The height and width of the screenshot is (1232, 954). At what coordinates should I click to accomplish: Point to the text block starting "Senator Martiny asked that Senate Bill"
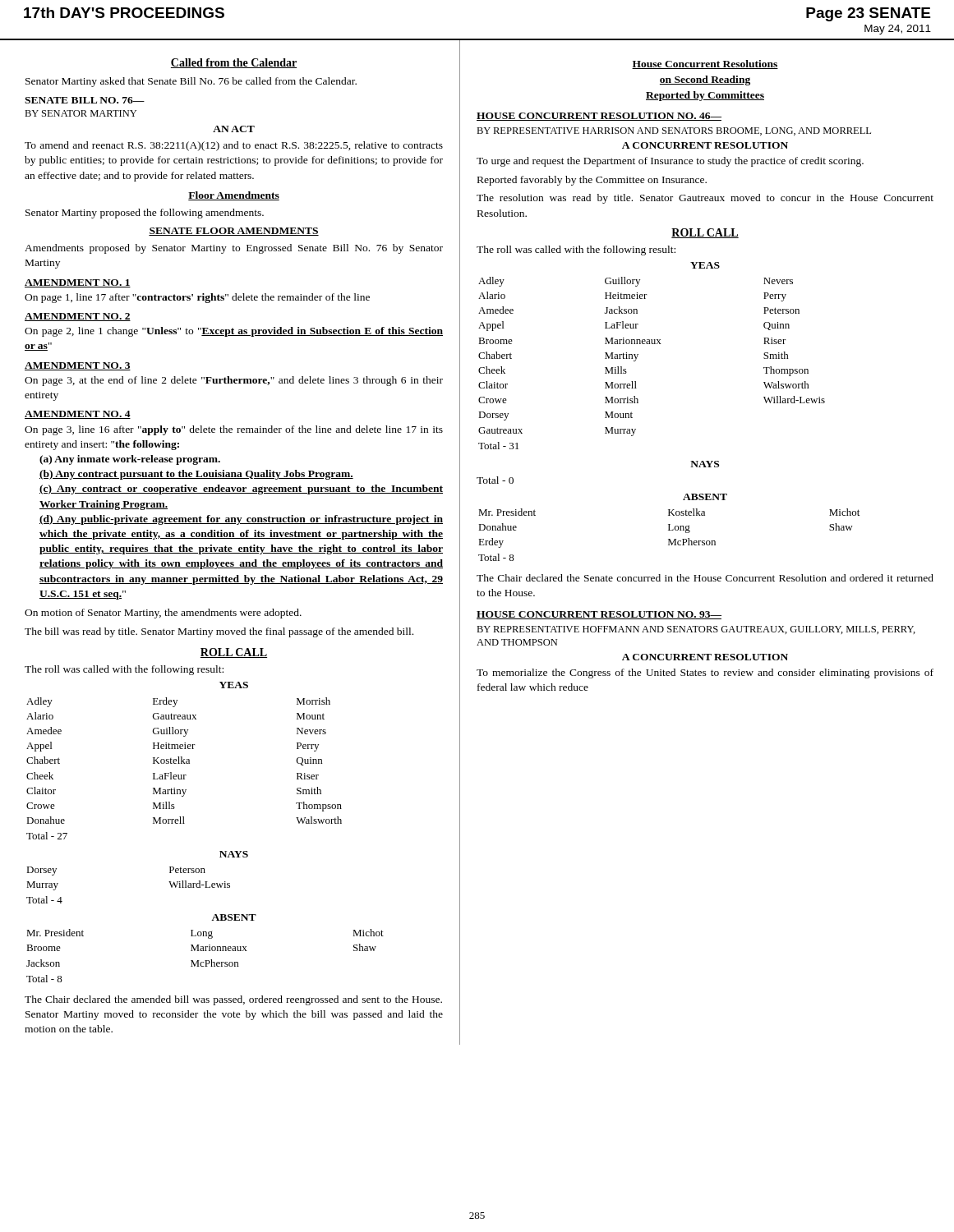coord(191,81)
